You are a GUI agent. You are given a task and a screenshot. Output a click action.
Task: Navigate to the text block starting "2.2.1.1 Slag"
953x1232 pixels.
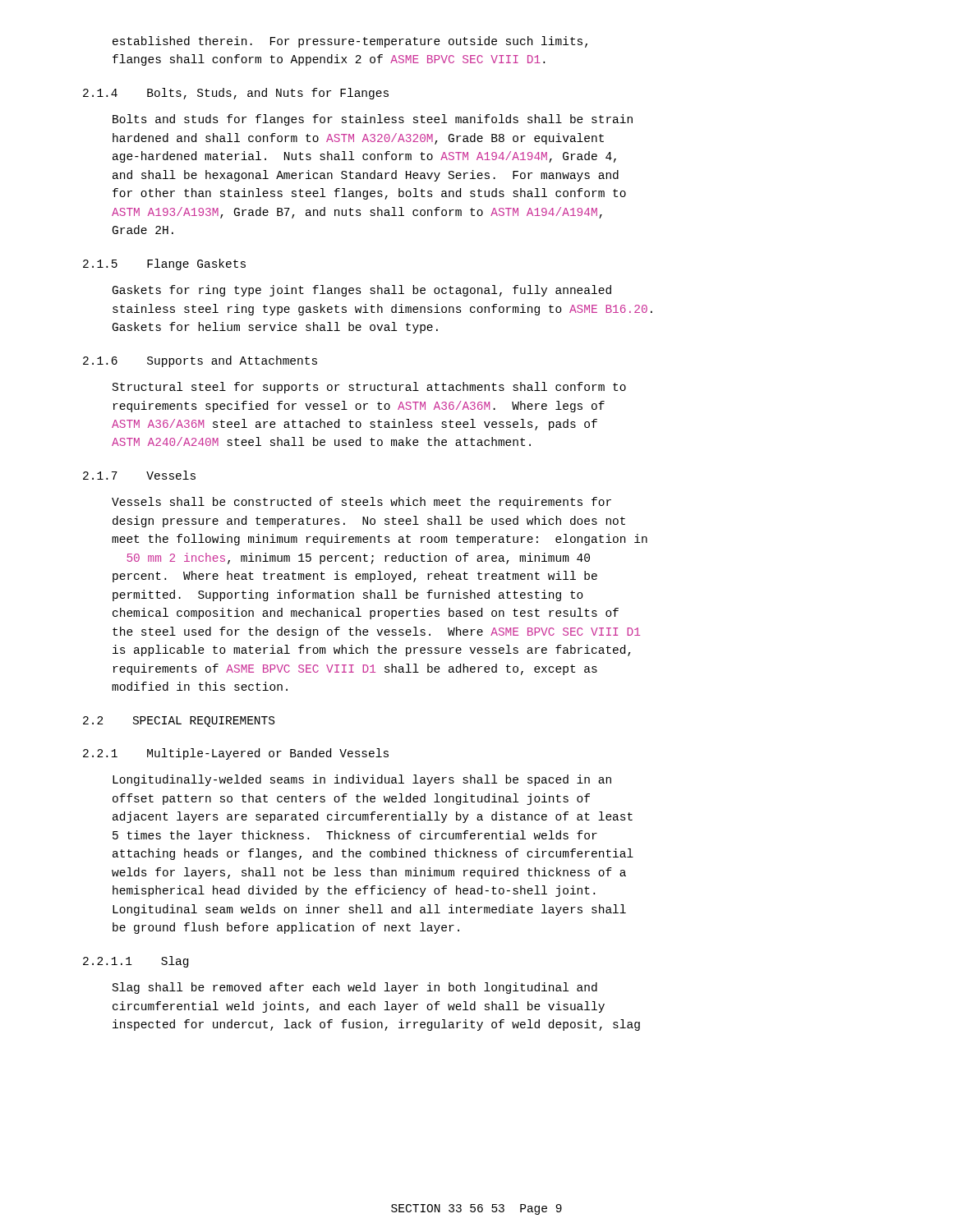pyautogui.click(x=136, y=962)
